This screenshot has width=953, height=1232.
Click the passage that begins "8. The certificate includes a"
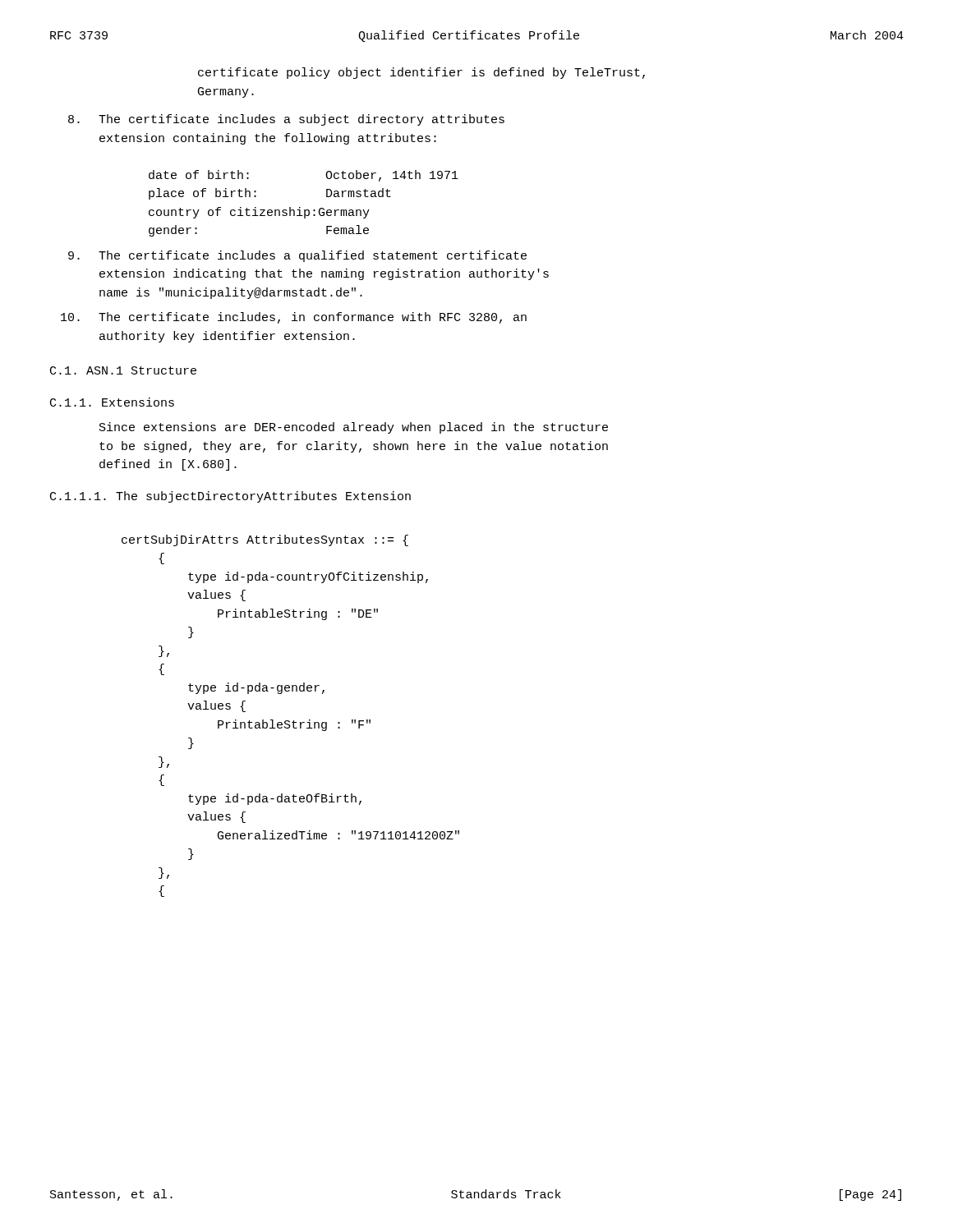(286, 120)
